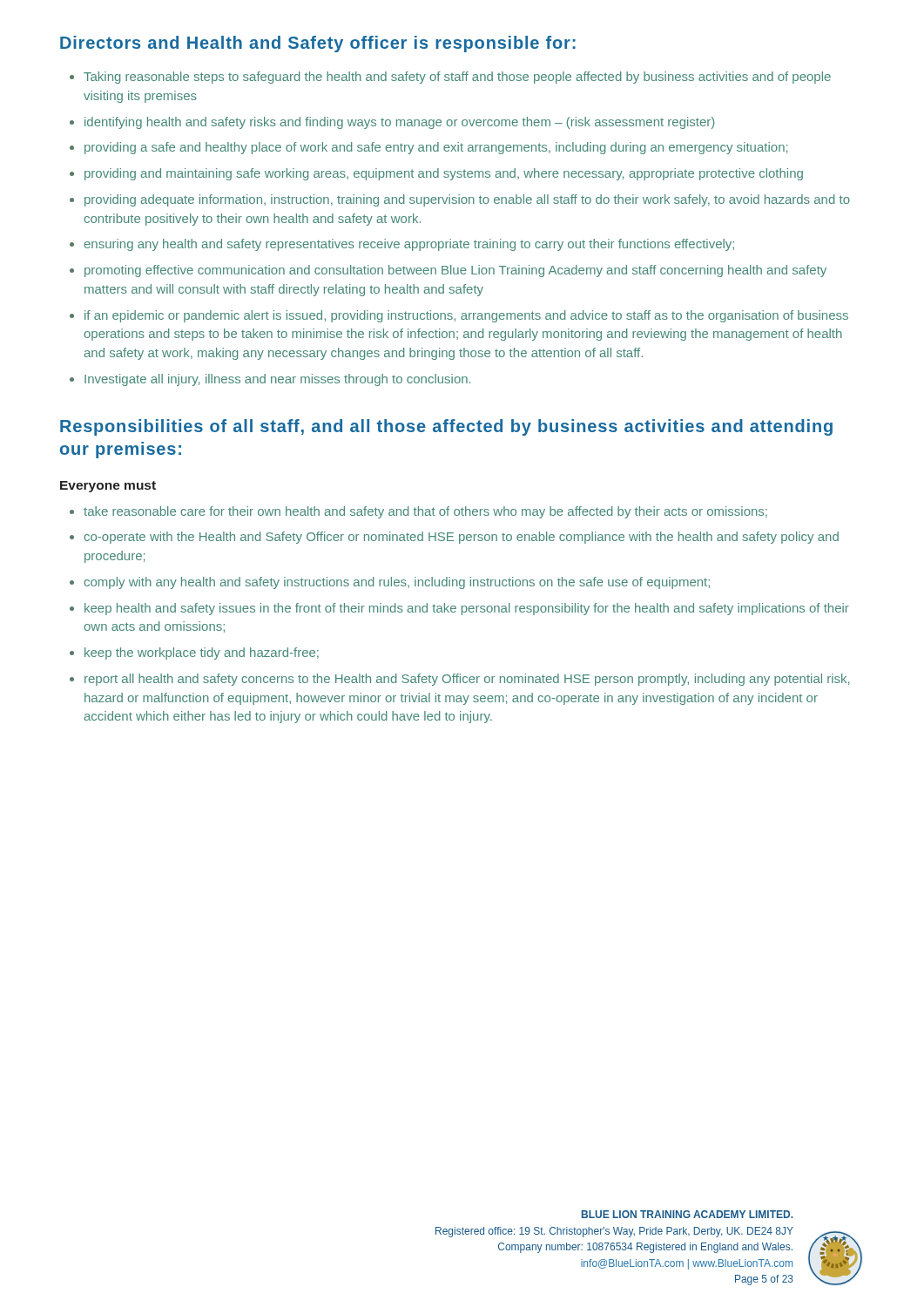Locate the list item with the text "take reasonable care for"
The image size is (924, 1307).
[x=426, y=511]
